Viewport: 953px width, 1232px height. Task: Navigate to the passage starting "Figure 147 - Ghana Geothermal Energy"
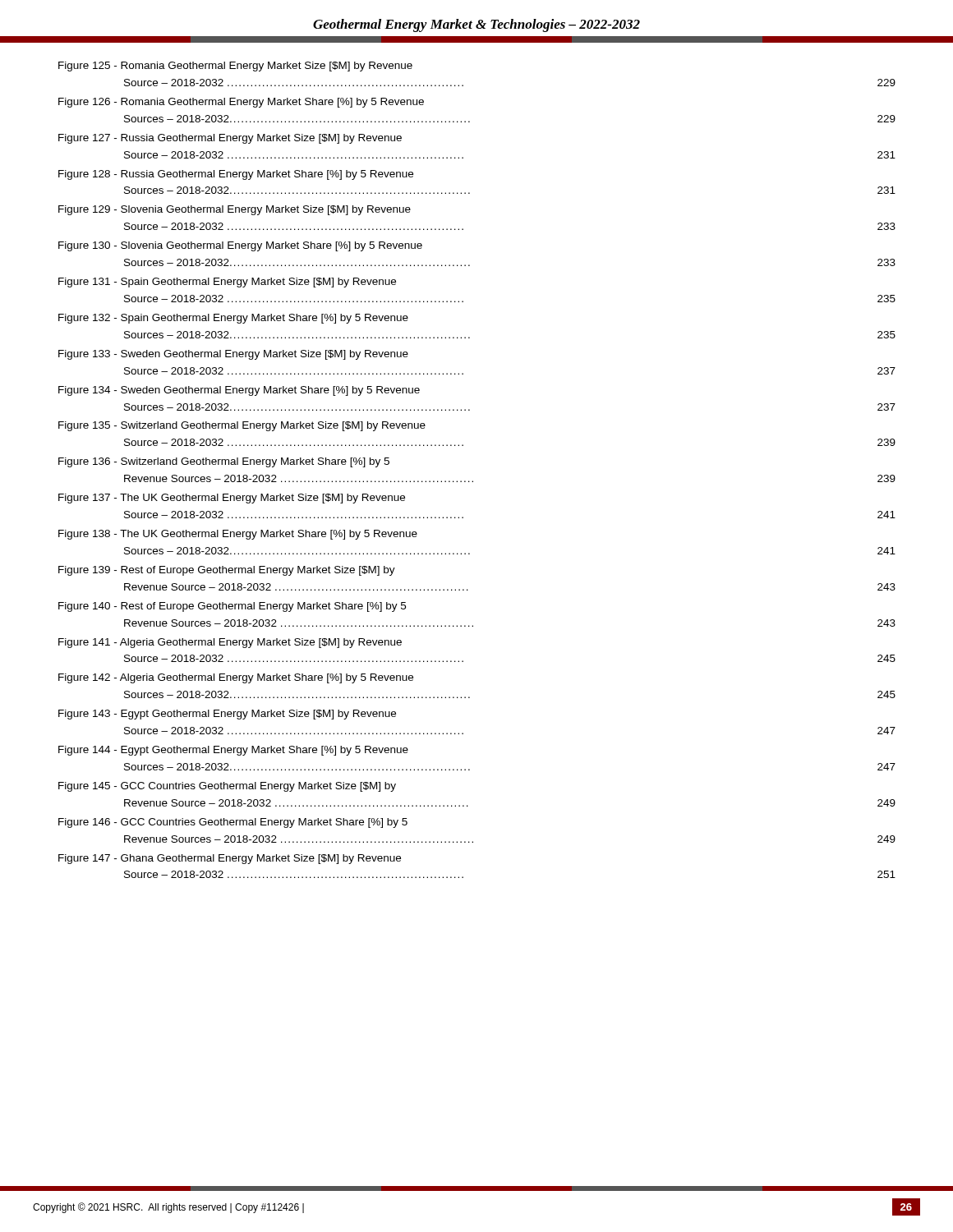pyautogui.click(x=230, y=859)
